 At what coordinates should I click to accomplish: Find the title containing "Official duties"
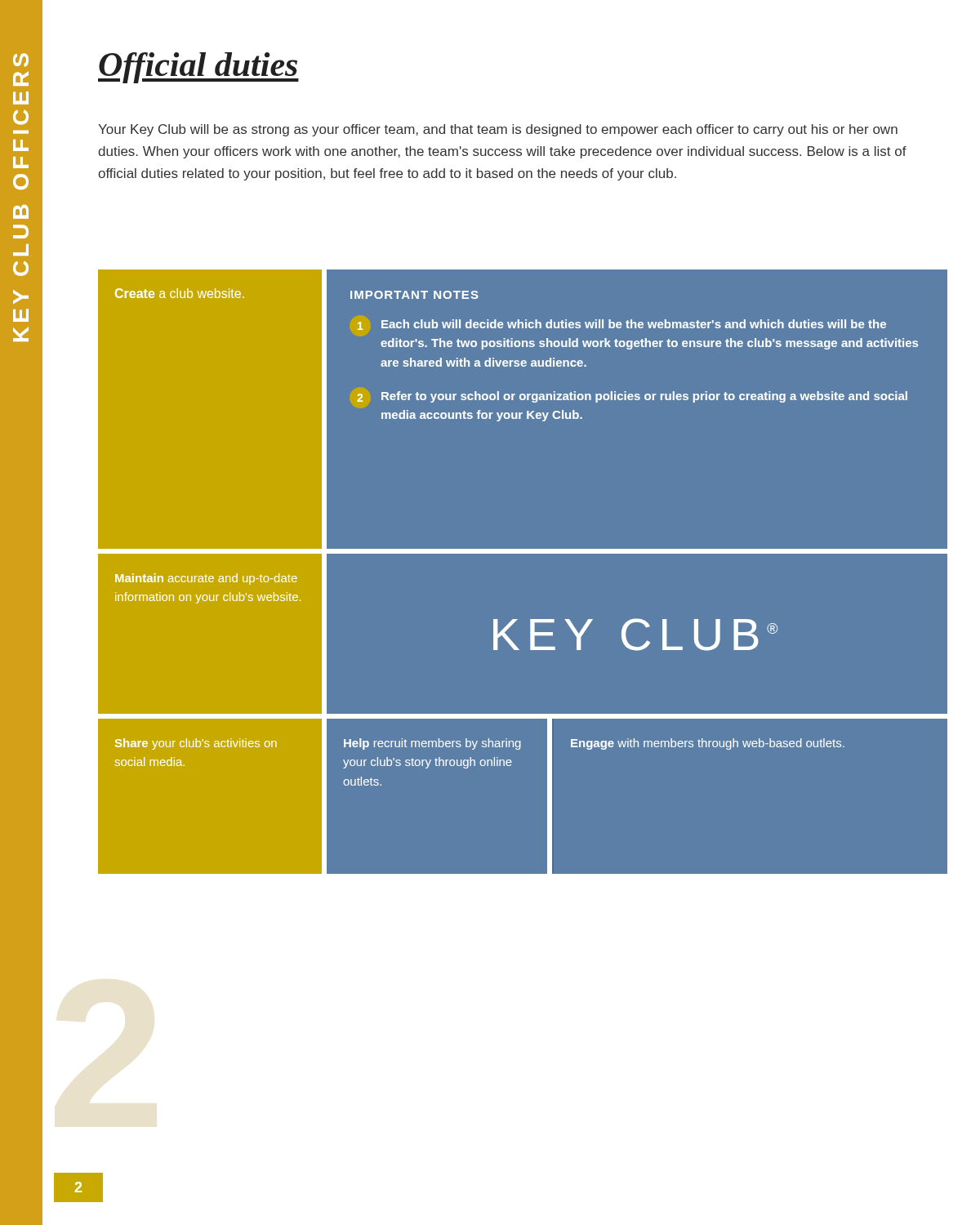click(253, 65)
